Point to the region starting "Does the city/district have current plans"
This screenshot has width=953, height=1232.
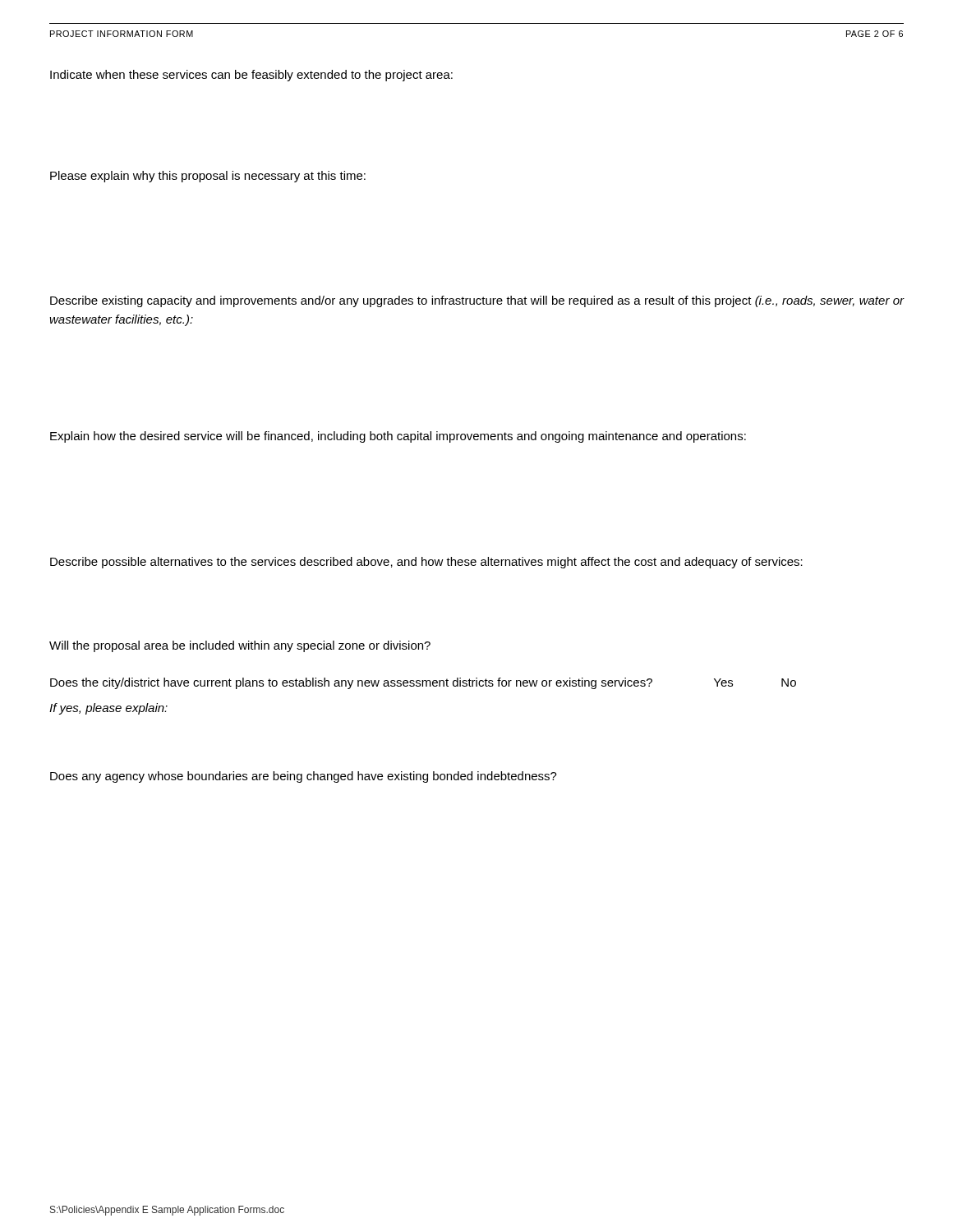pyautogui.click(x=443, y=683)
